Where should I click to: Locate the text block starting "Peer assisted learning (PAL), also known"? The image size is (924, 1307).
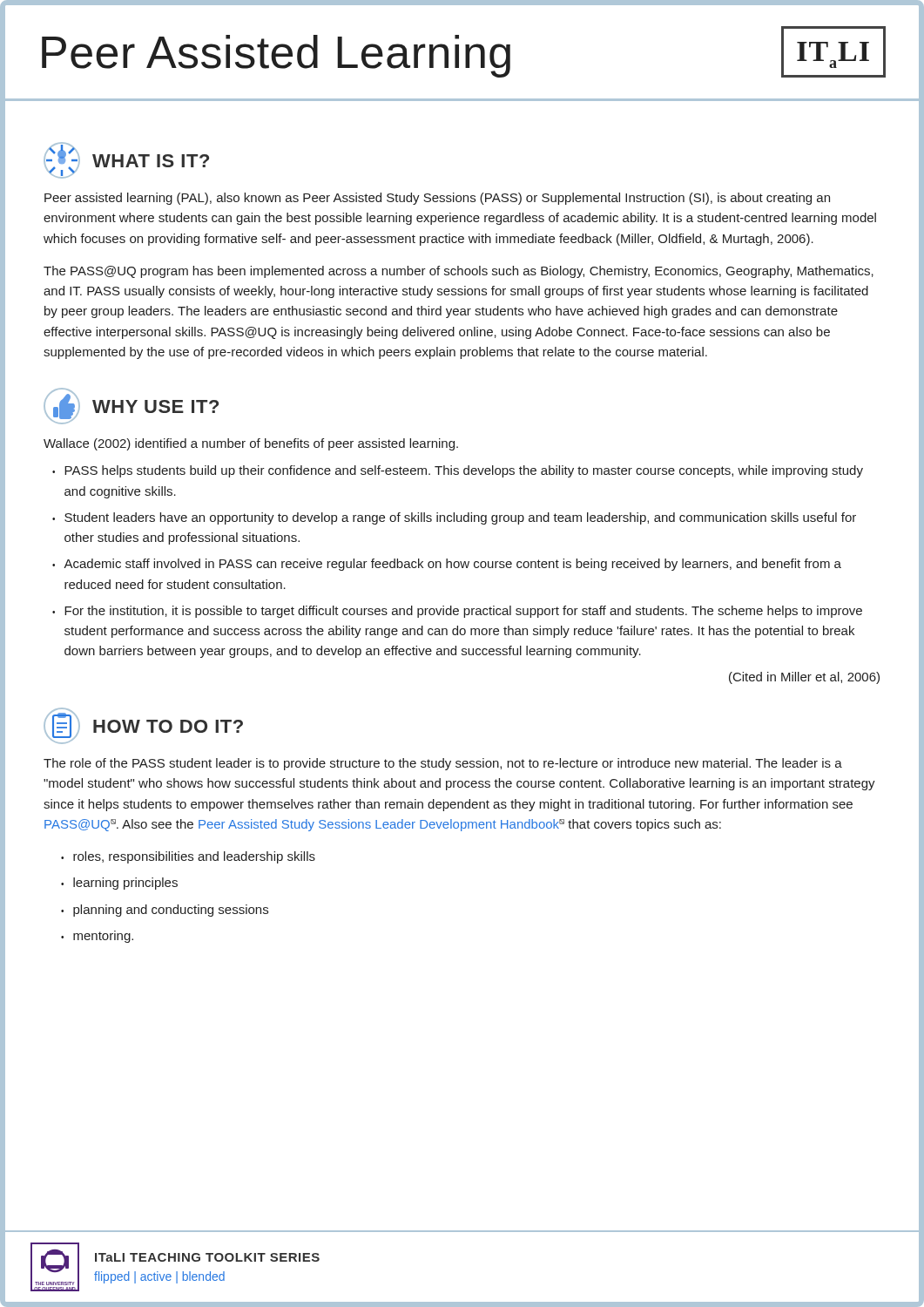click(460, 218)
